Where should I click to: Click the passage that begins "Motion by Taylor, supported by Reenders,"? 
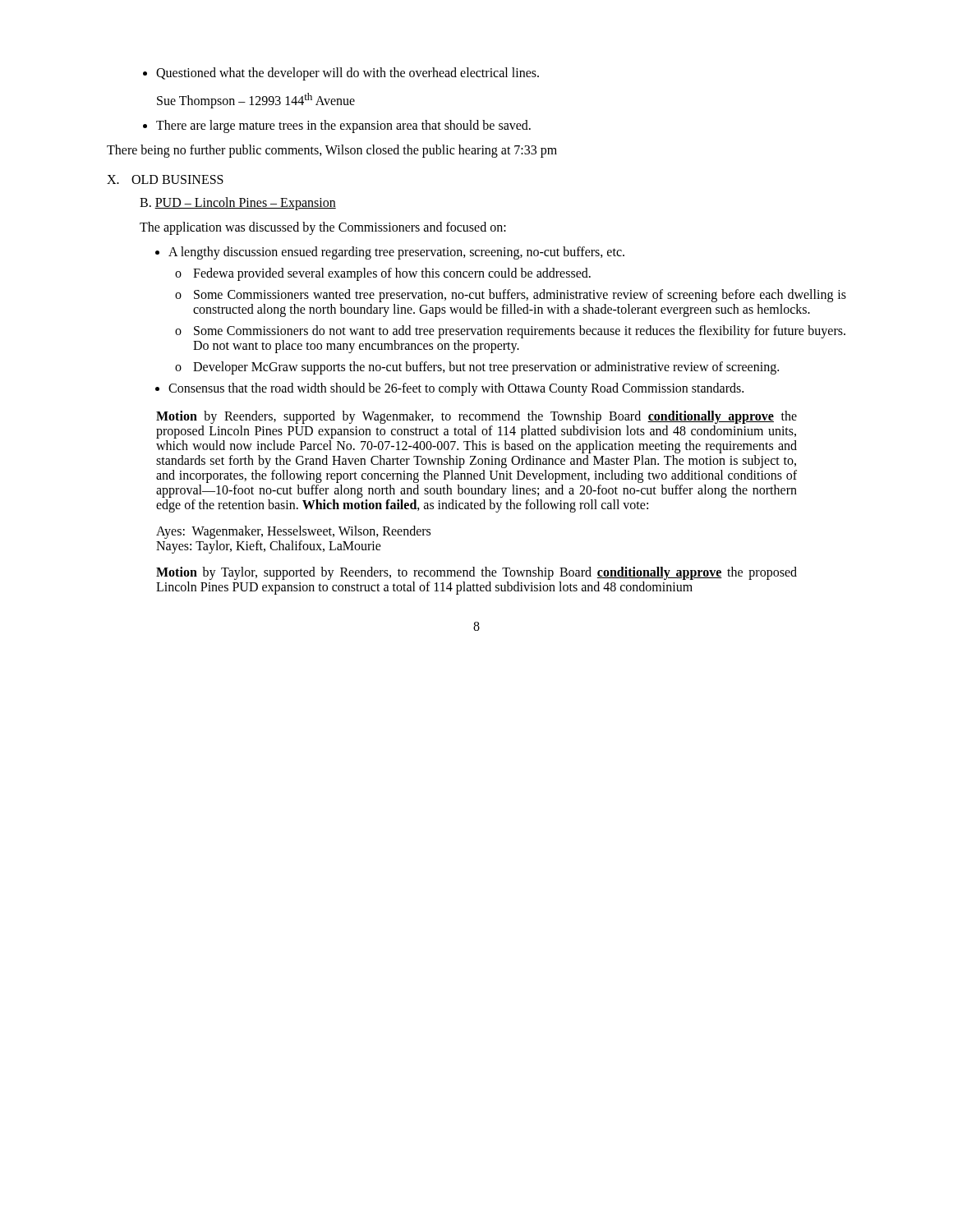coord(476,580)
